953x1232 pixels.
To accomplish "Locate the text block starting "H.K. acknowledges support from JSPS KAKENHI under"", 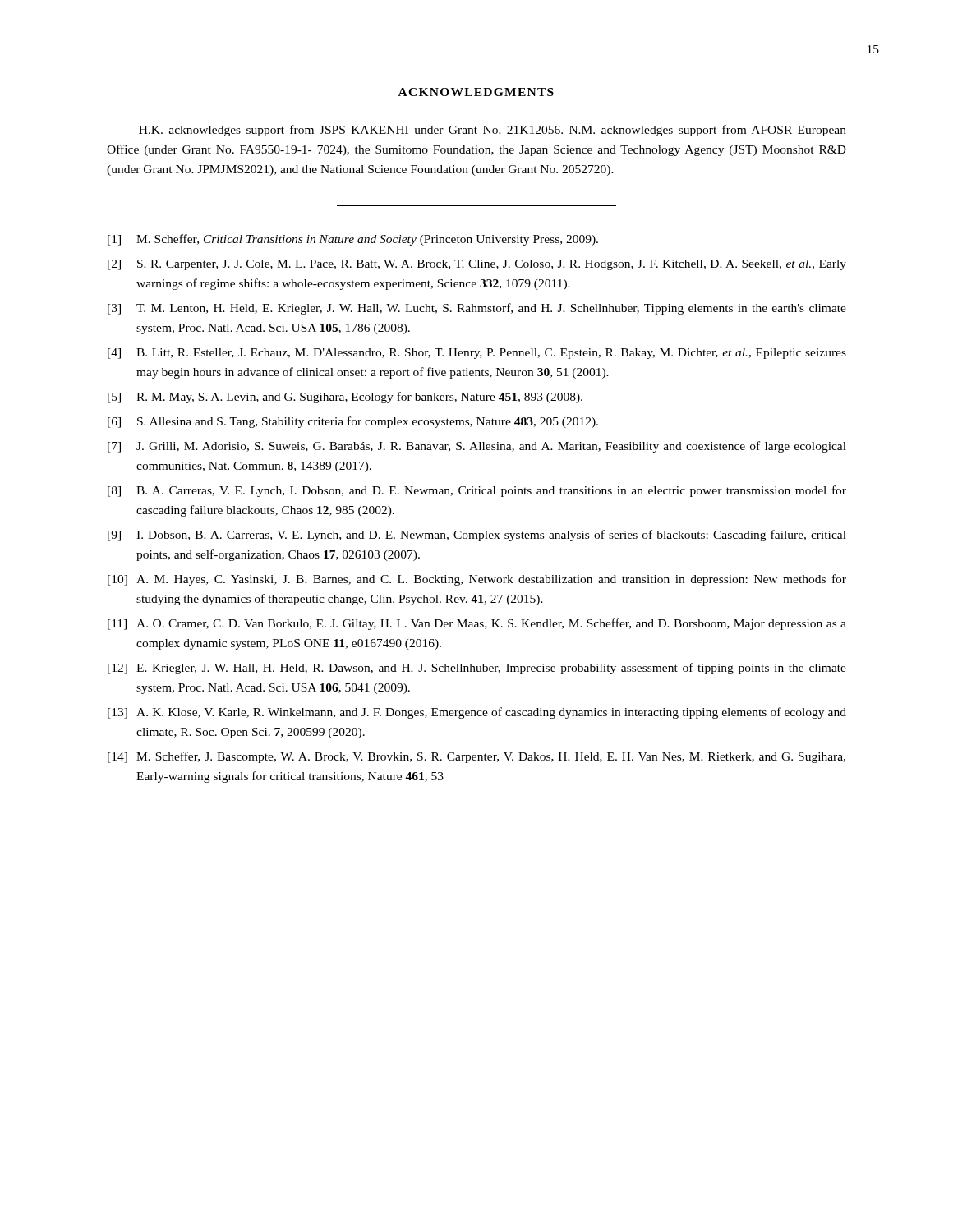I will pyautogui.click(x=476, y=149).
